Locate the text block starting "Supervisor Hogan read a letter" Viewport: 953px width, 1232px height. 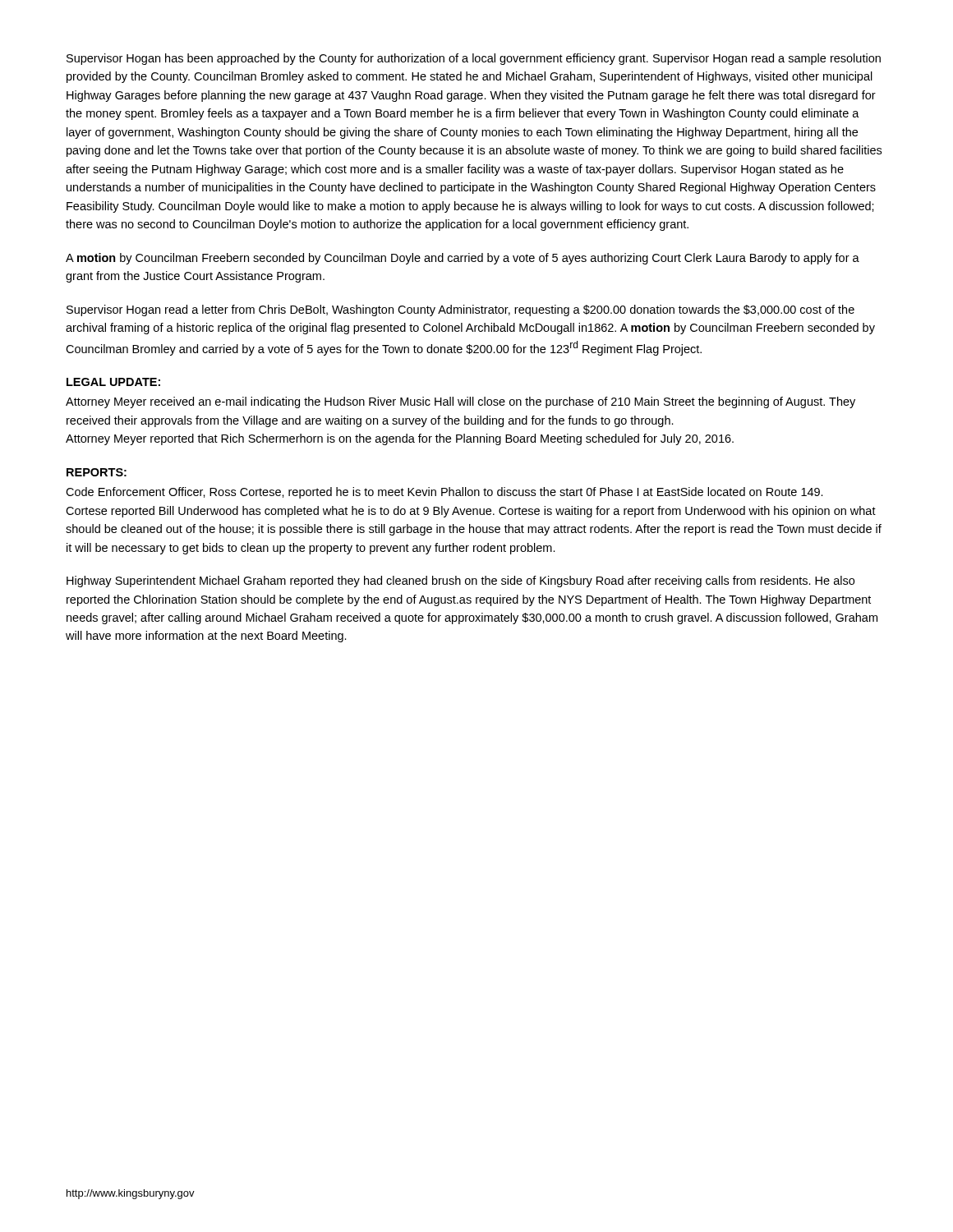[470, 329]
